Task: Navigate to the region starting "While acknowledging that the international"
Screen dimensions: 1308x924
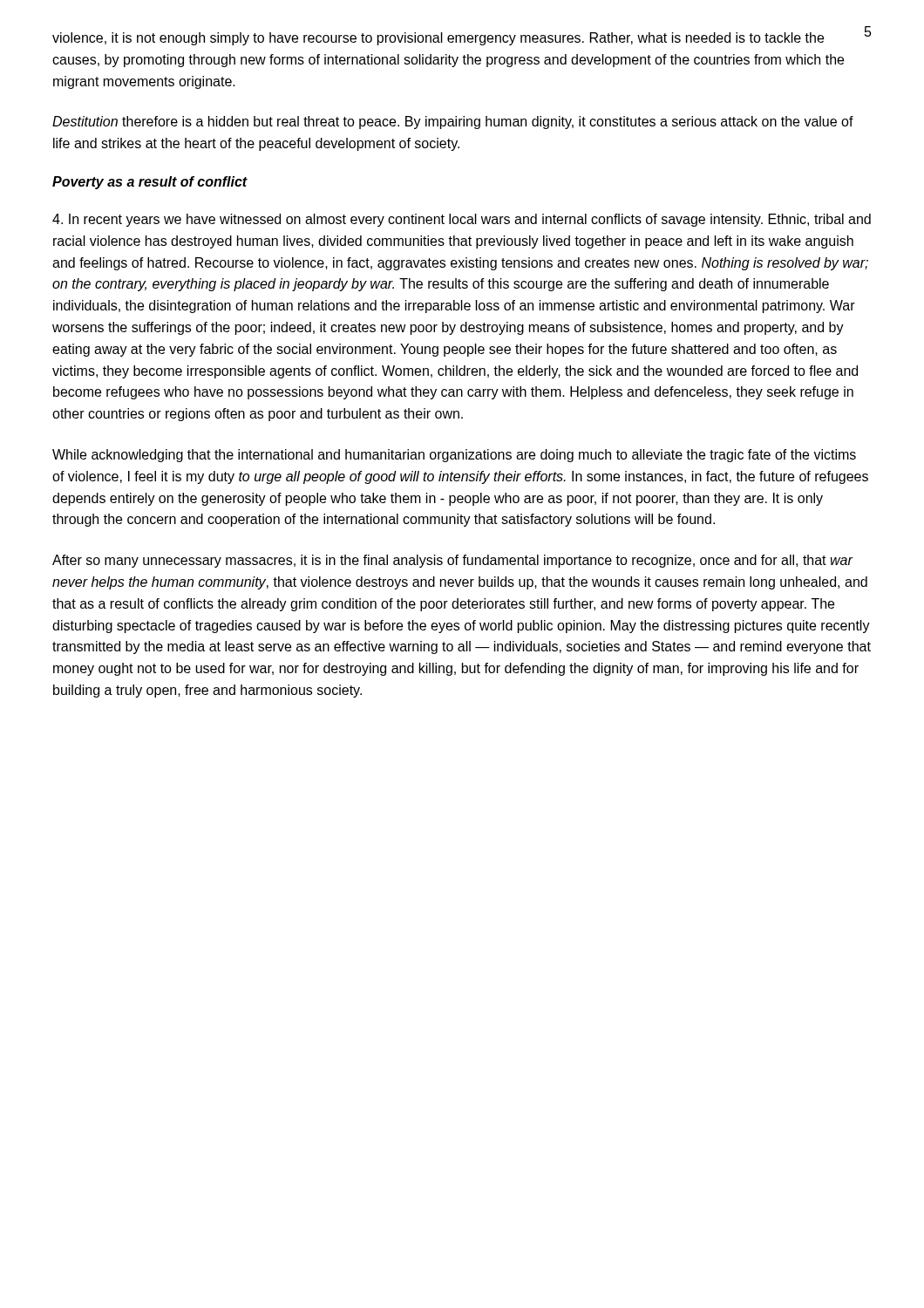Action: pos(460,487)
